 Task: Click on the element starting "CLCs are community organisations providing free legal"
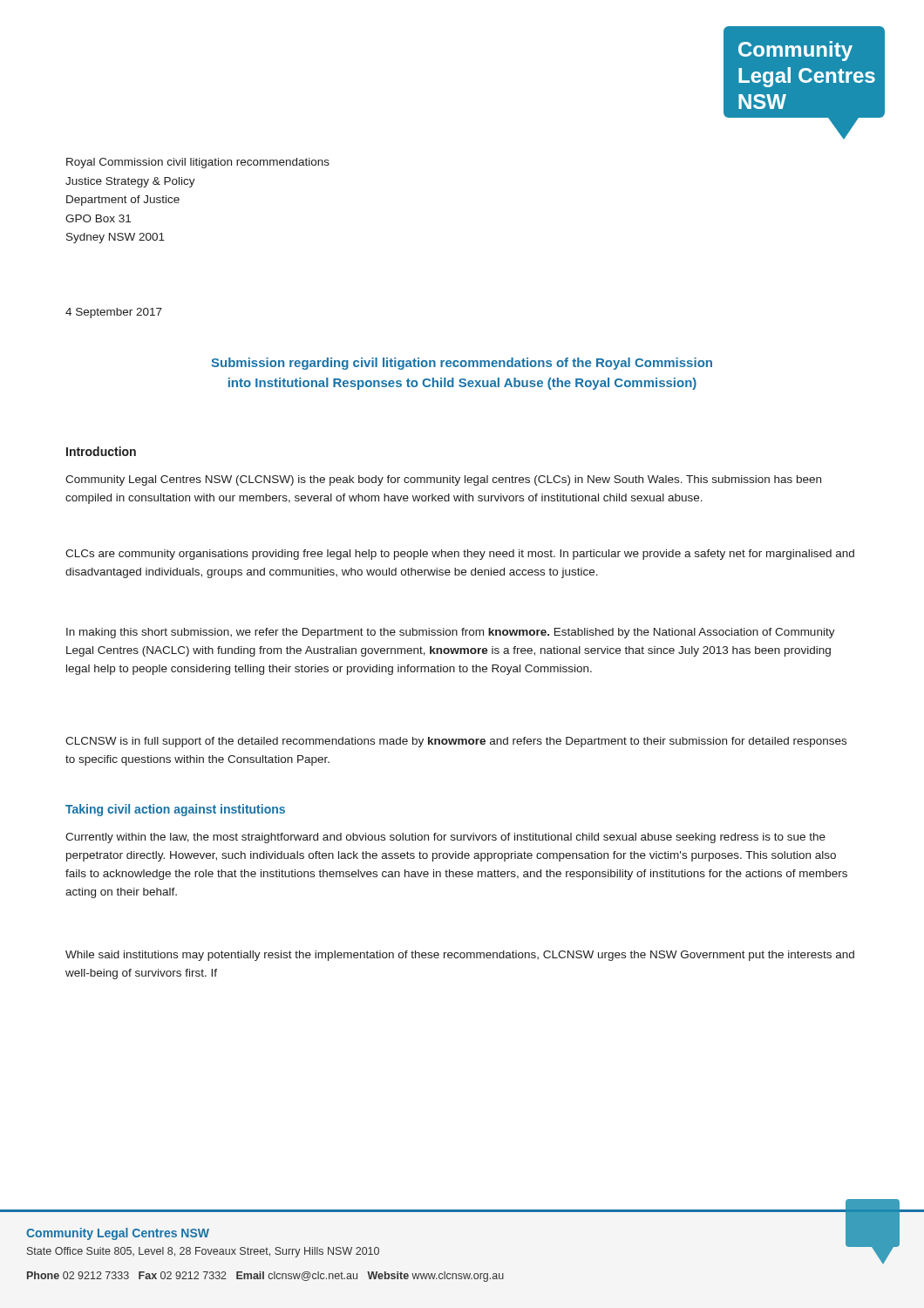click(x=460, y=562)
